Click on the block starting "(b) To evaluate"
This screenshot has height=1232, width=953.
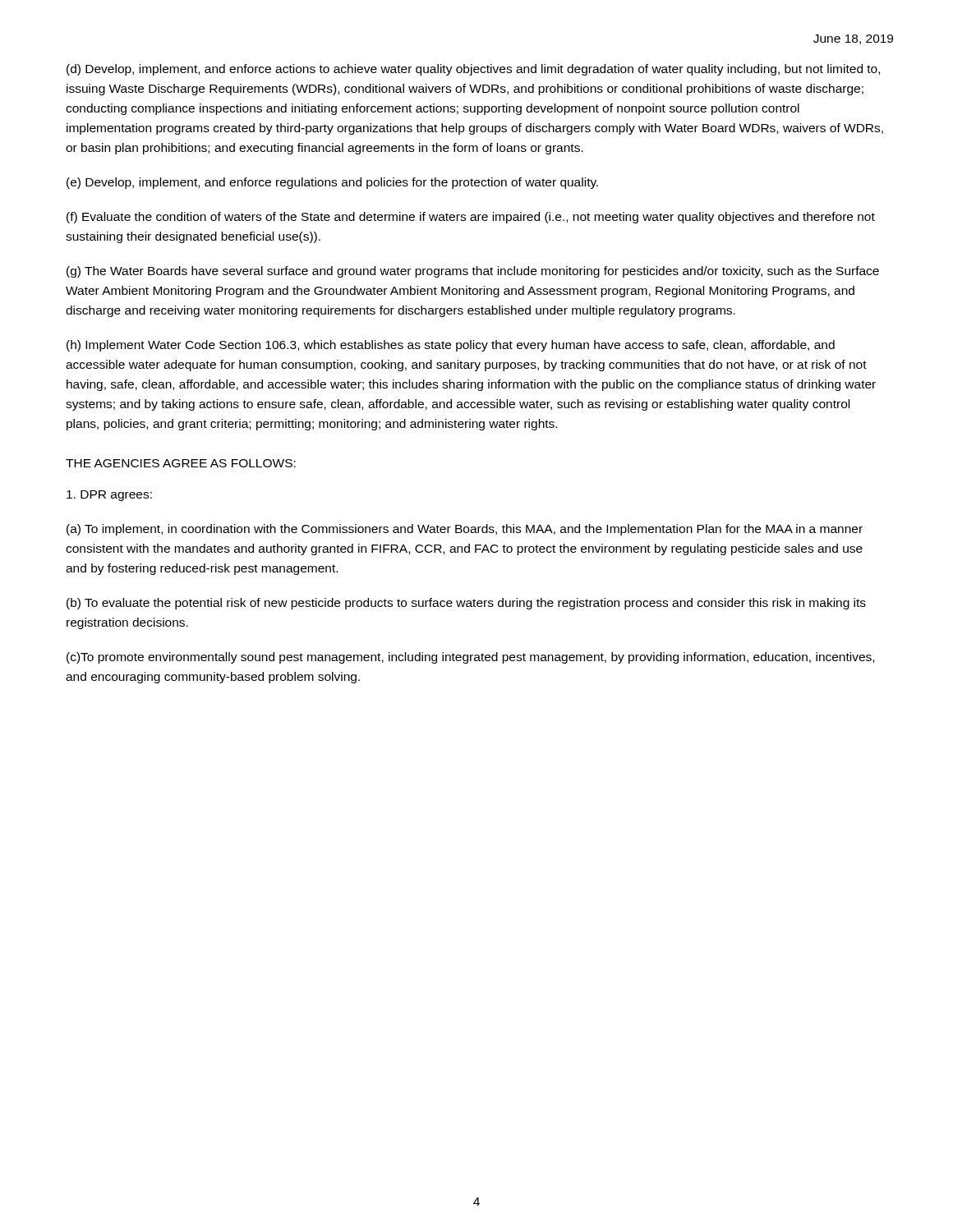[466, 613]
